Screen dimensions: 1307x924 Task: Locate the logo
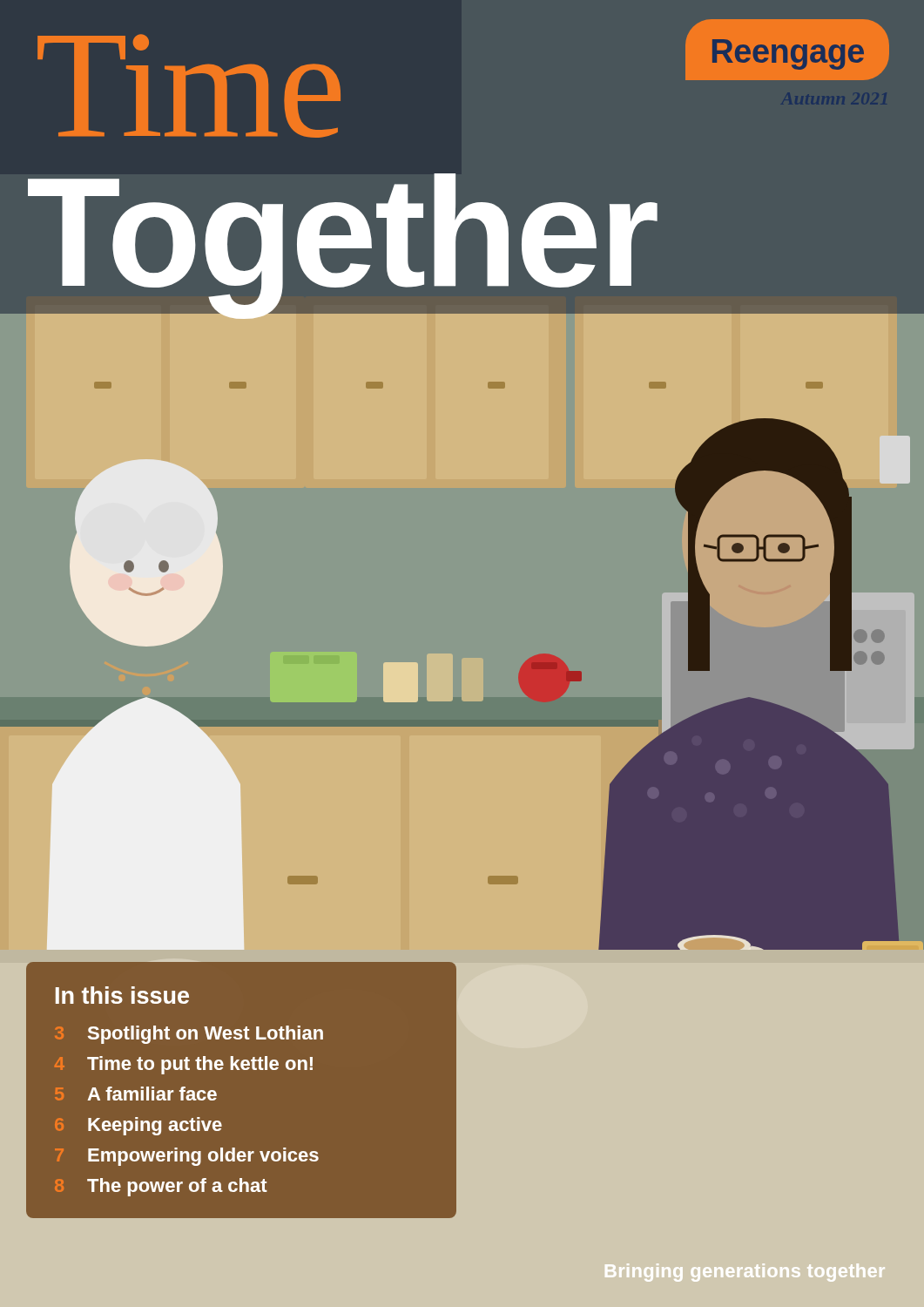(x=787, y=65)
